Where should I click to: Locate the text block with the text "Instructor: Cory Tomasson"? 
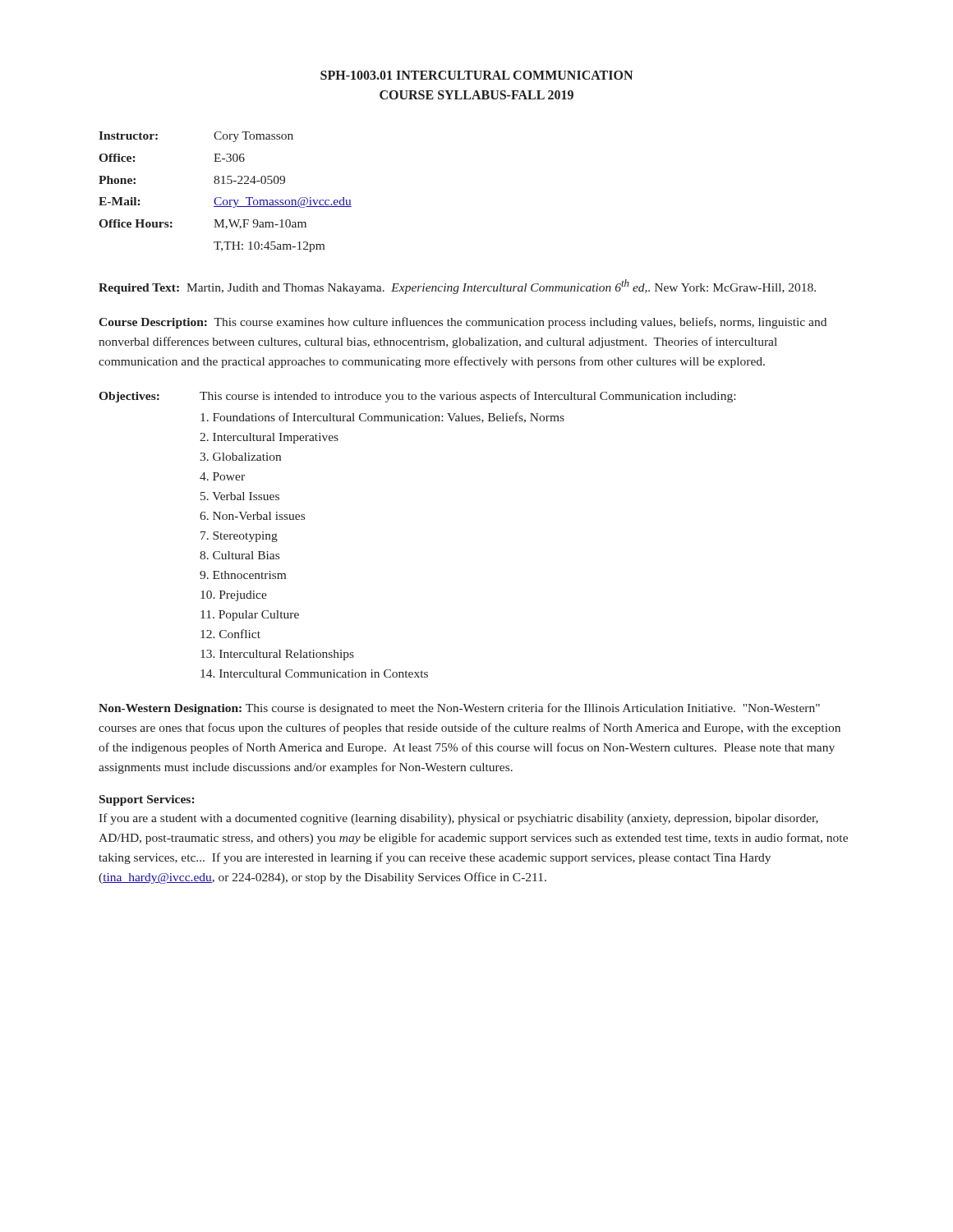pyautogui.click(x=225, y=191)
